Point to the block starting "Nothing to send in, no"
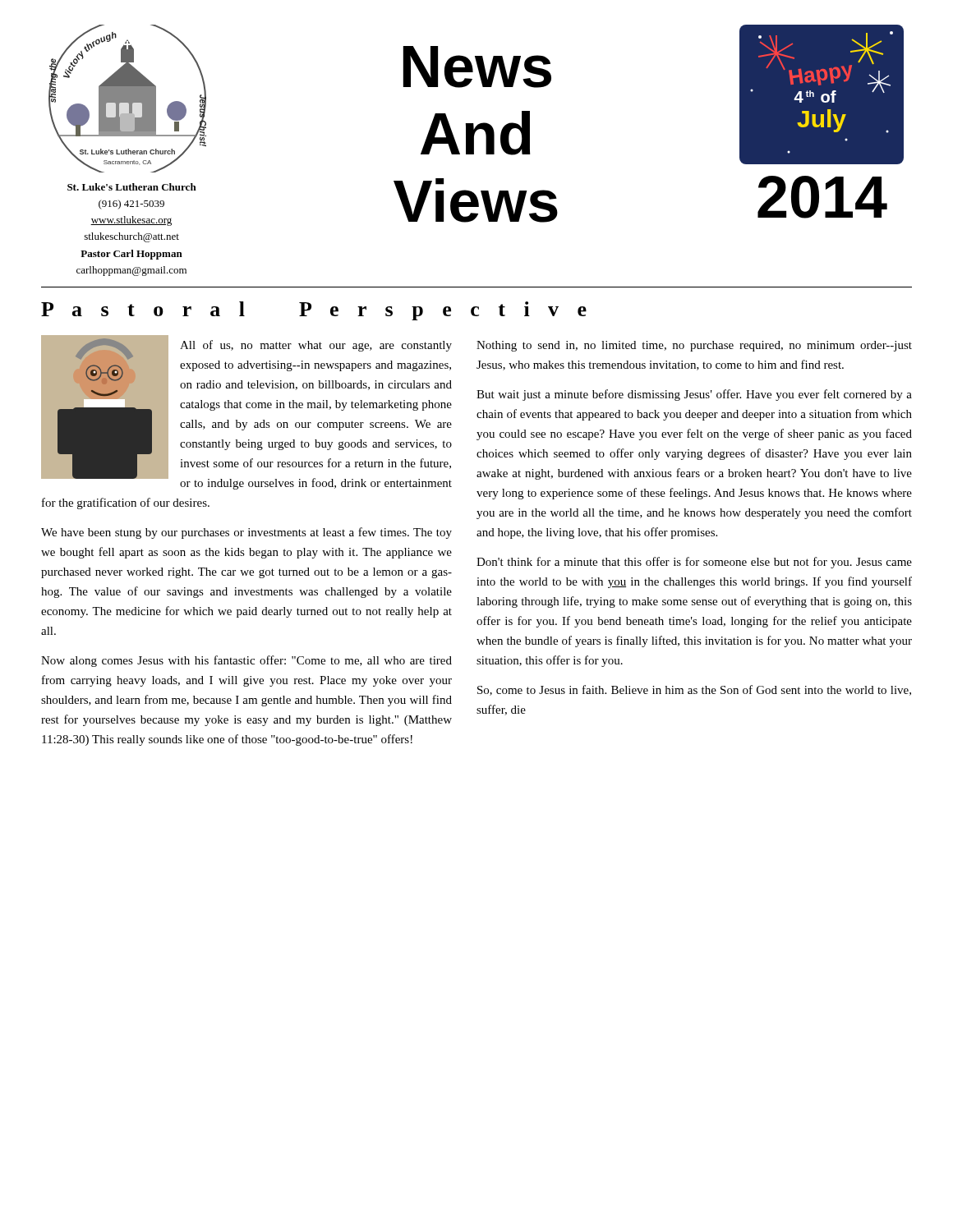The height and width of the screenshot is (1232, 953). 694,527
